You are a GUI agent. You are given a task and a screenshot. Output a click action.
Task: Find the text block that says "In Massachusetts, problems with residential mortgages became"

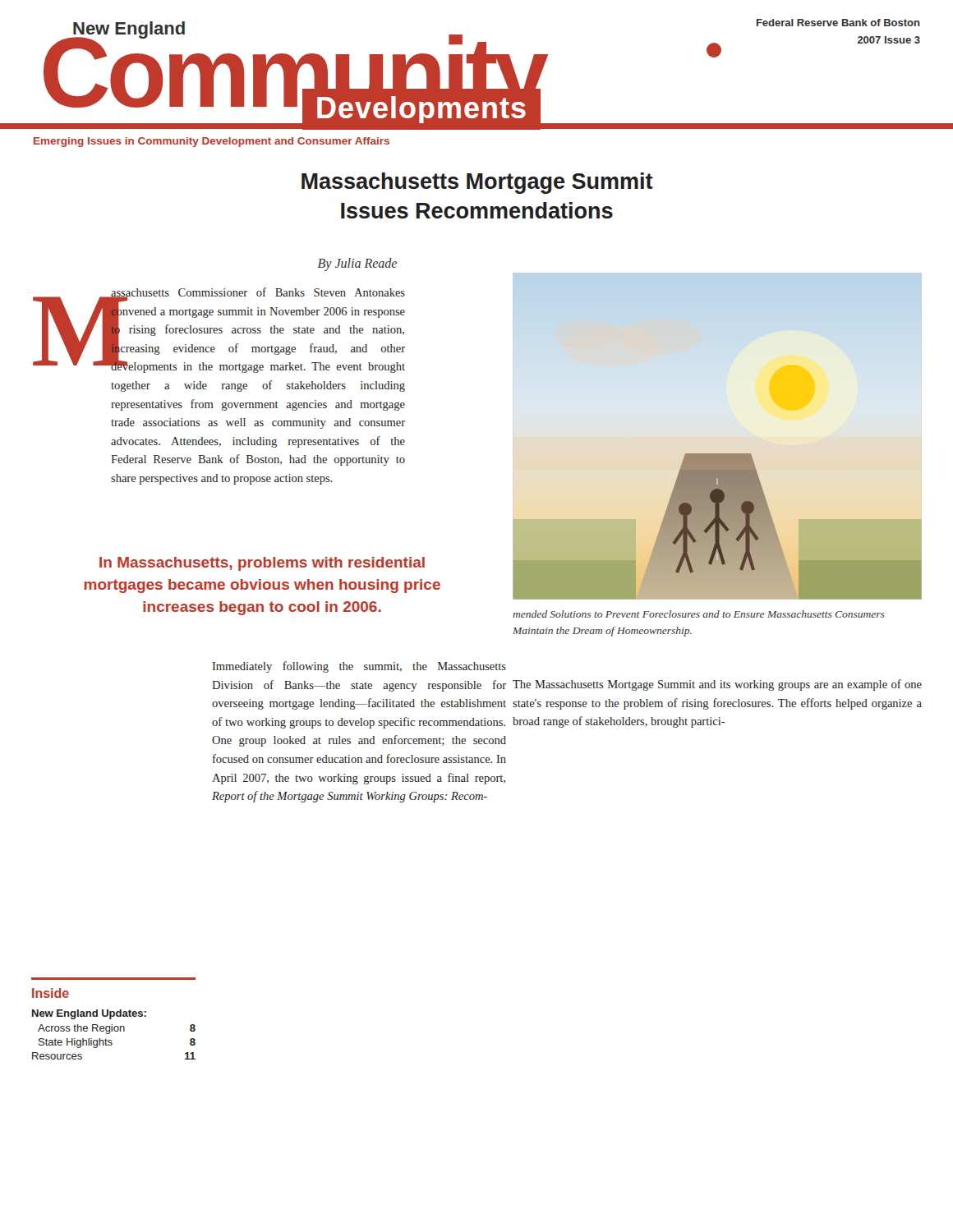pos(262,584)
